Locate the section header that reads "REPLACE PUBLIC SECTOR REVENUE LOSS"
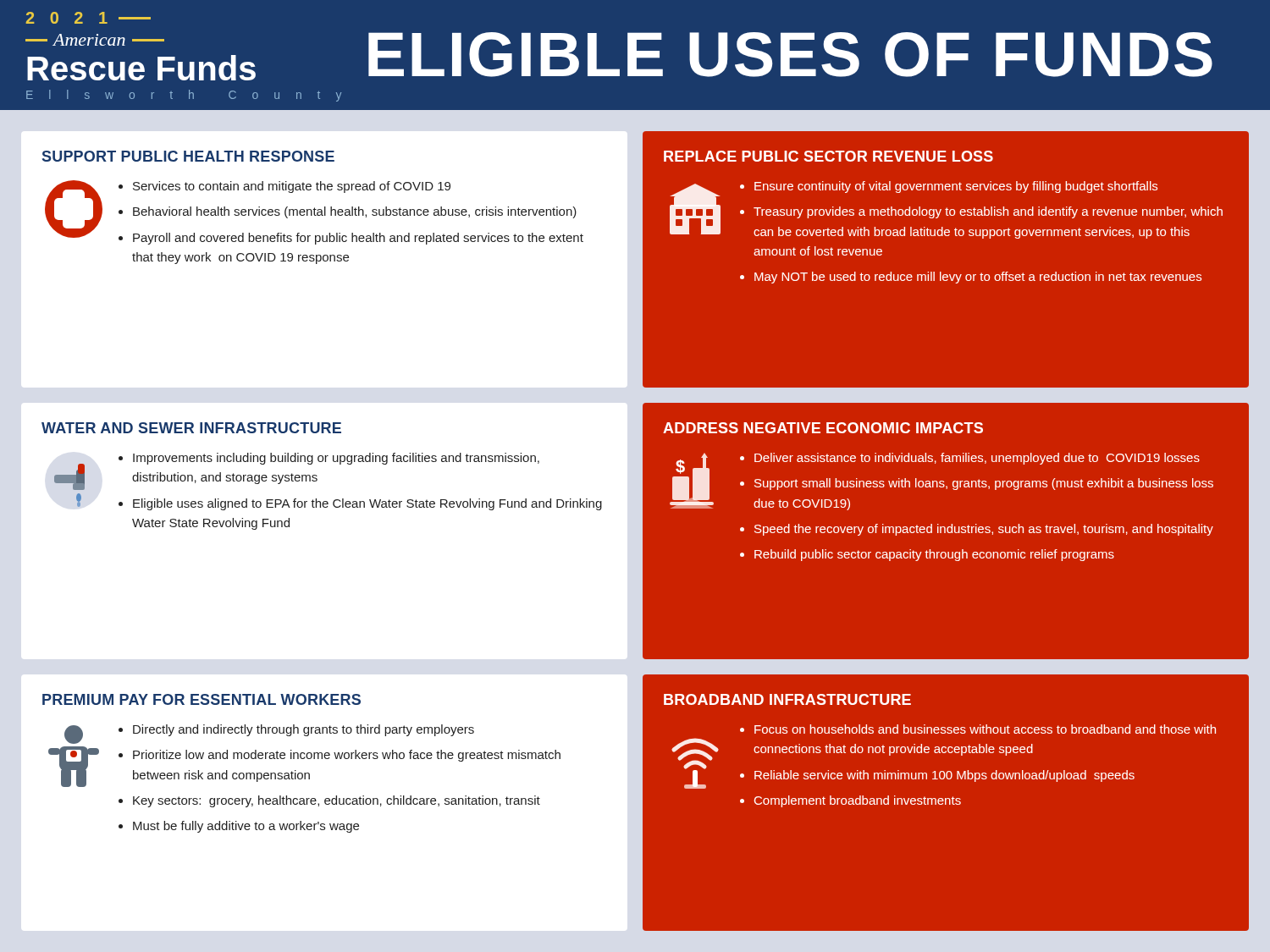 click(828, 157)
